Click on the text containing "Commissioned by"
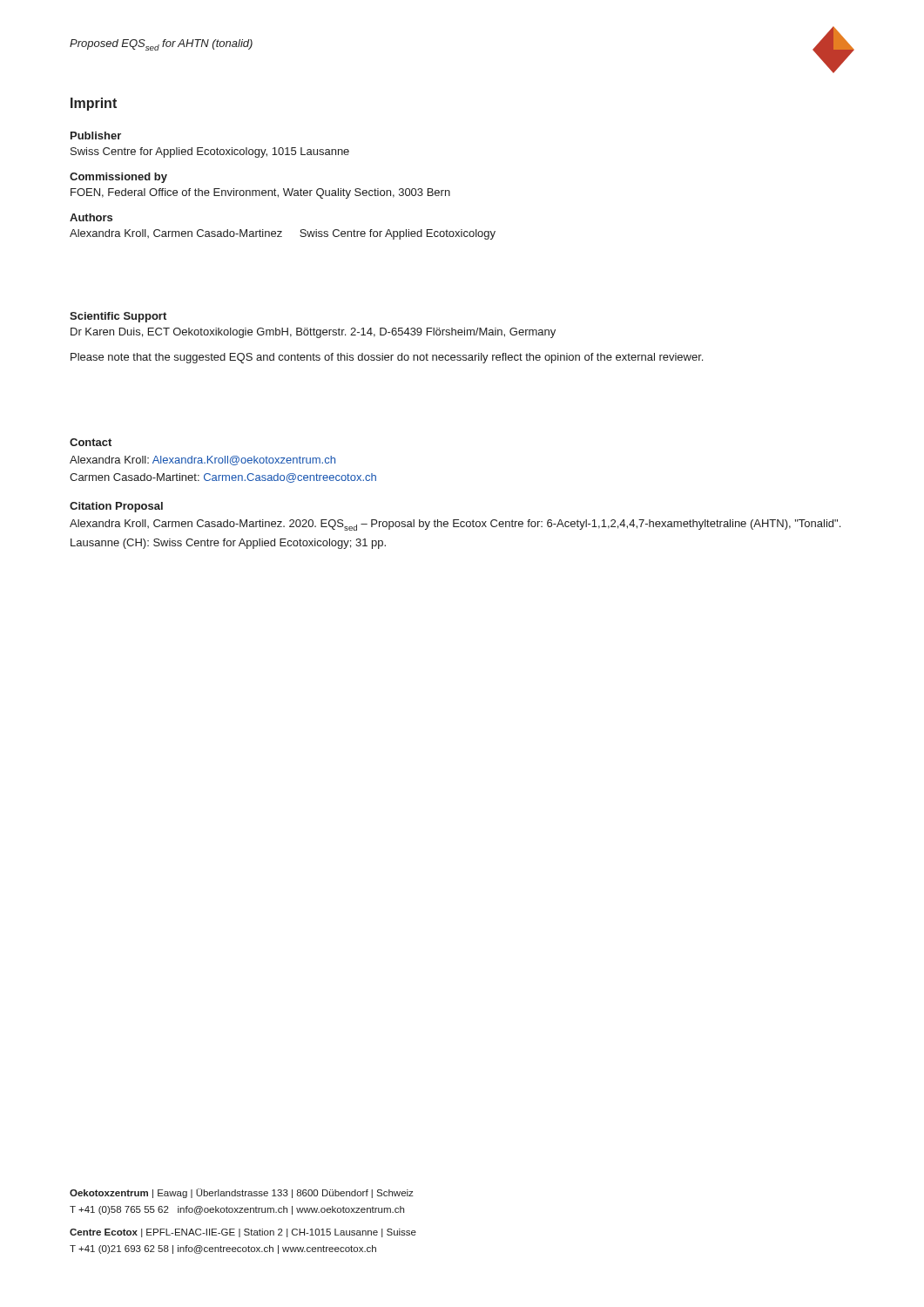The height and width of the screenshot is (1307, 924). [x=118, y=176]
